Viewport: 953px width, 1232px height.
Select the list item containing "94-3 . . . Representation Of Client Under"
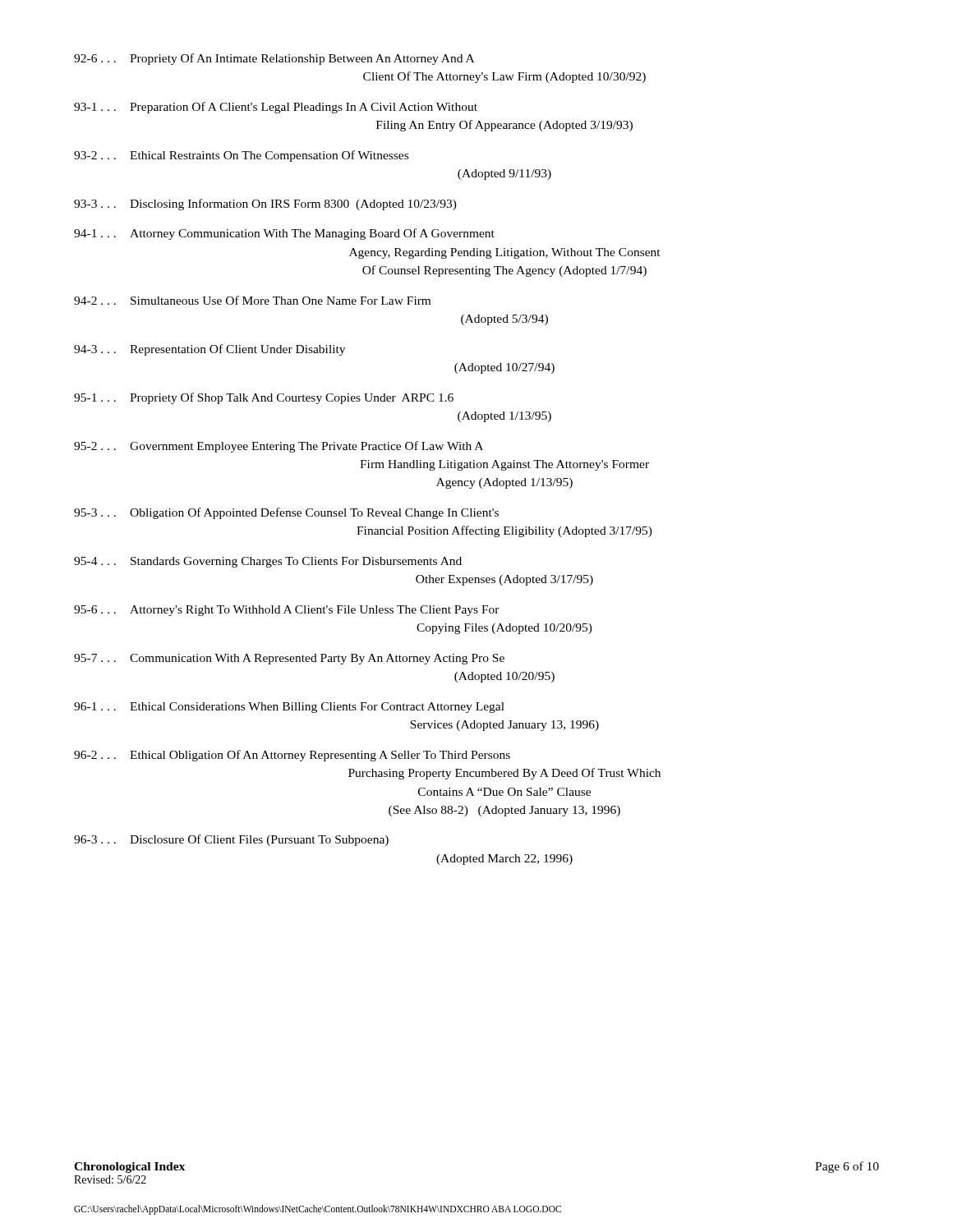(x=476, y=358)
